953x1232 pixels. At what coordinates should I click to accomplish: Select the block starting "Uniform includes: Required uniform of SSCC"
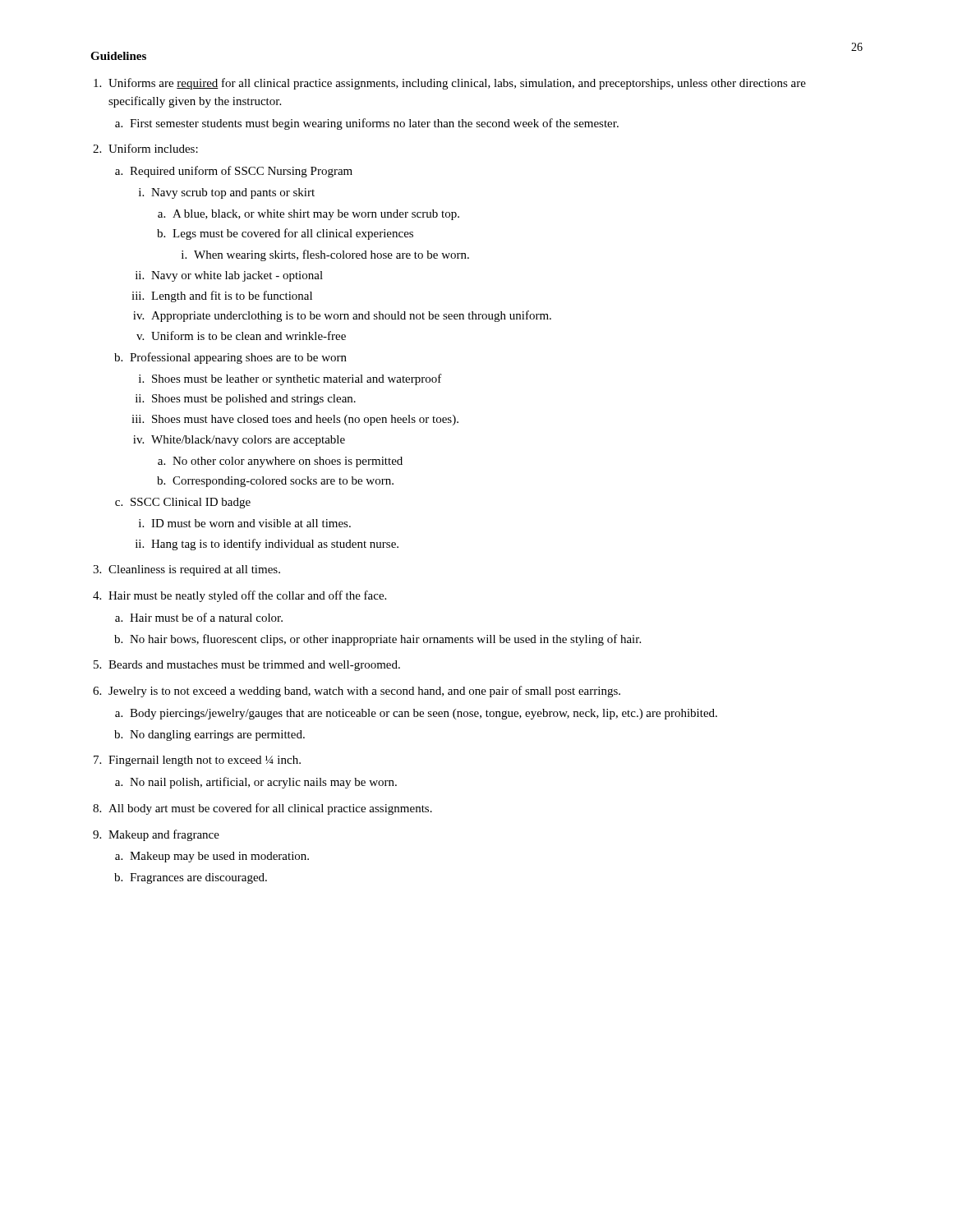pyautogui.click(x=153, y=148)
